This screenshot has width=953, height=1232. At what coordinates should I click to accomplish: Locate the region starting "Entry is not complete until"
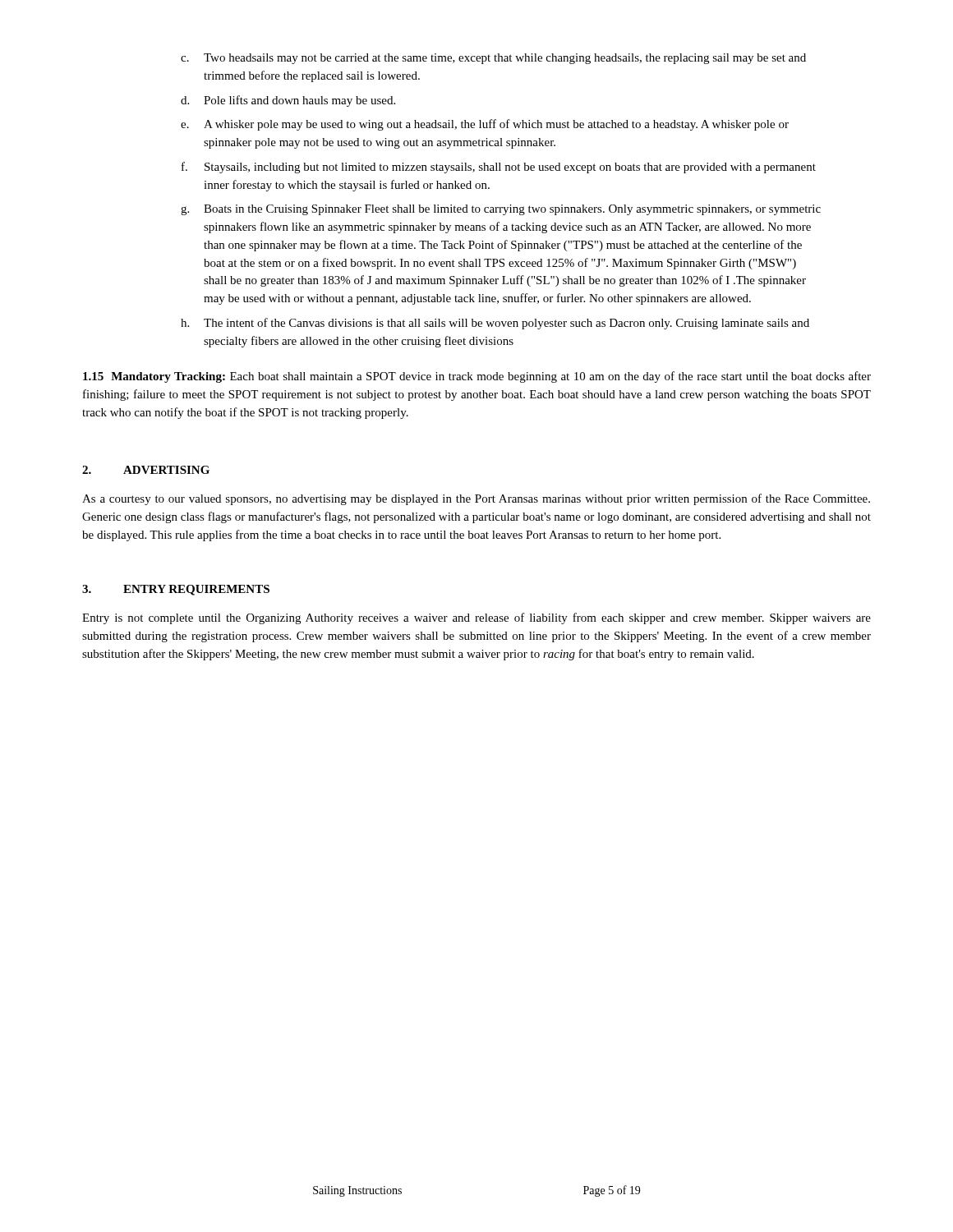[x=476, y=636]
